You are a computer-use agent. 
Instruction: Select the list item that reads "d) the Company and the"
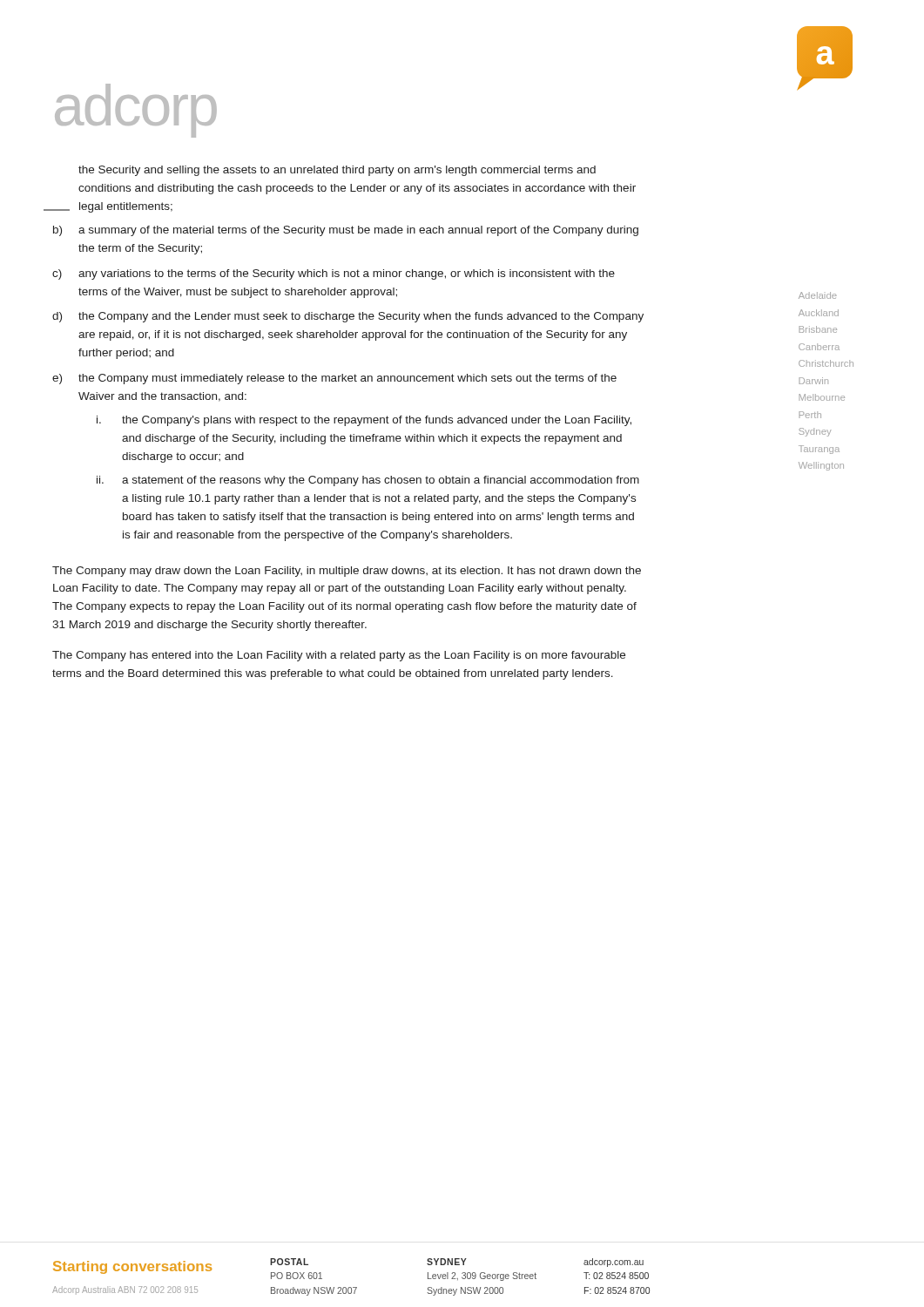click(348, 335)
